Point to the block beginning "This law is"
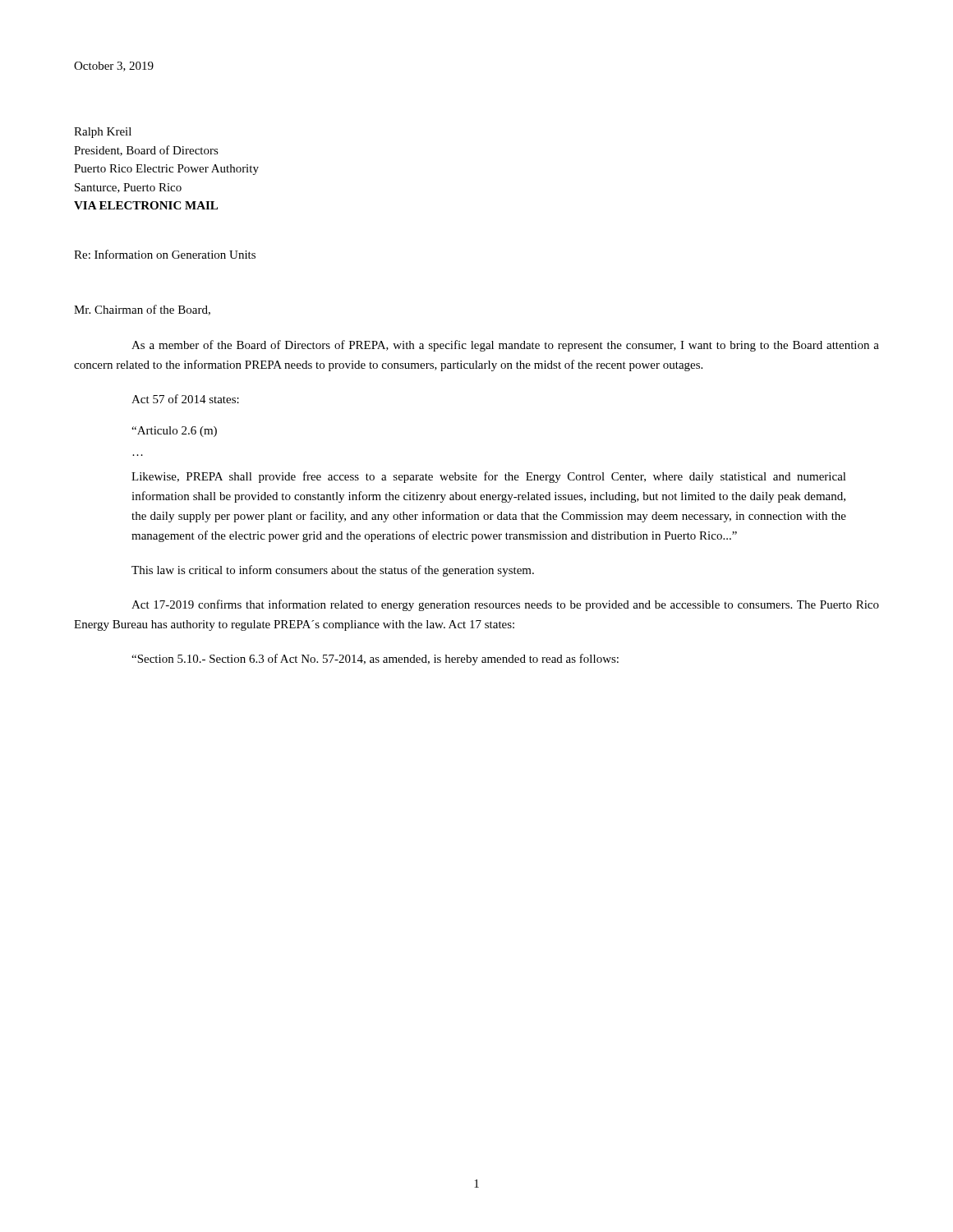Viewport: 953px width, 1232px height. pos(333,570)
